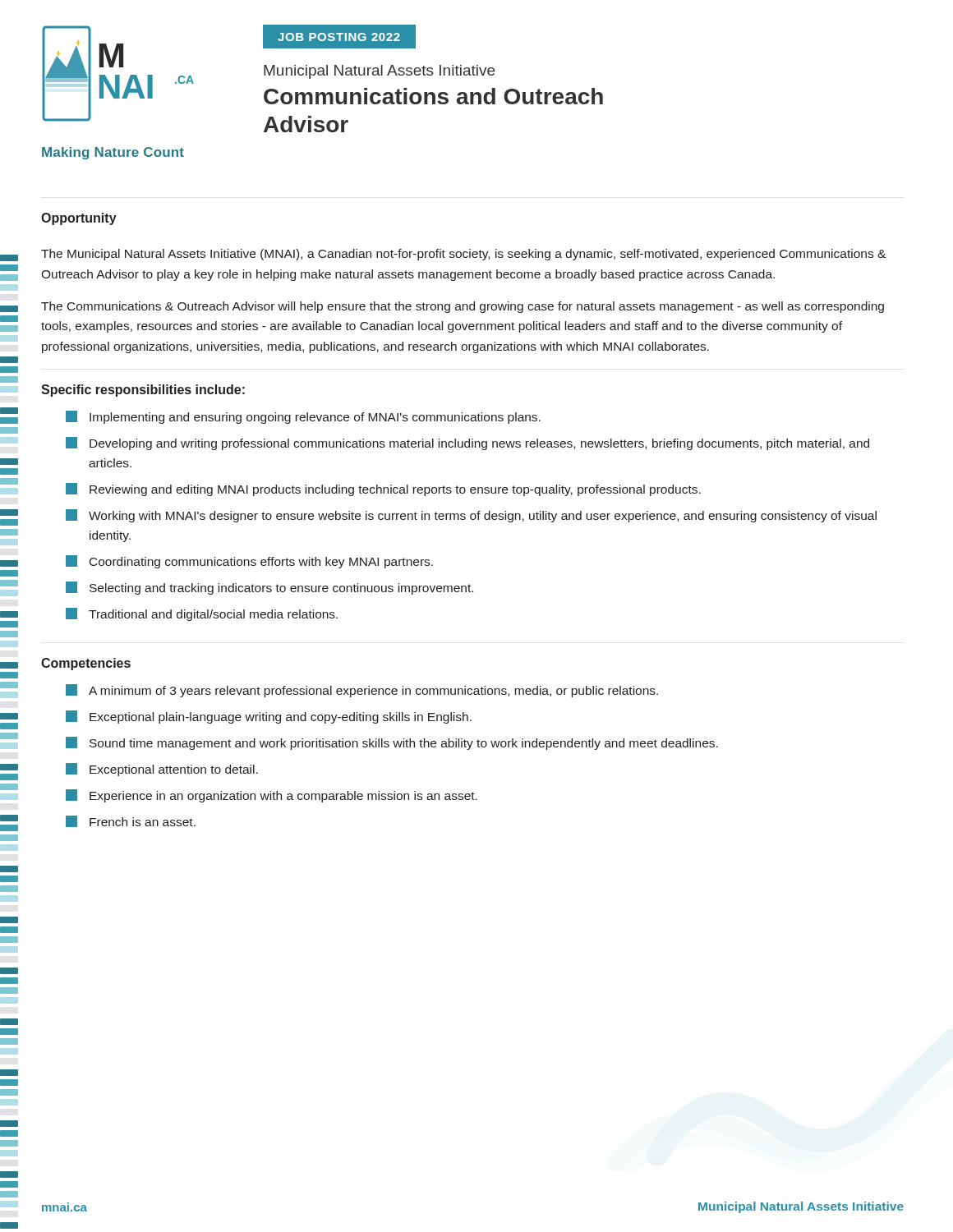The width and height of the screenshot is (953, 1232).
Task: Click on the text block starting "Exceptional plain-language writing and copy-editing skills in"
Action: (x=269, y=717)
